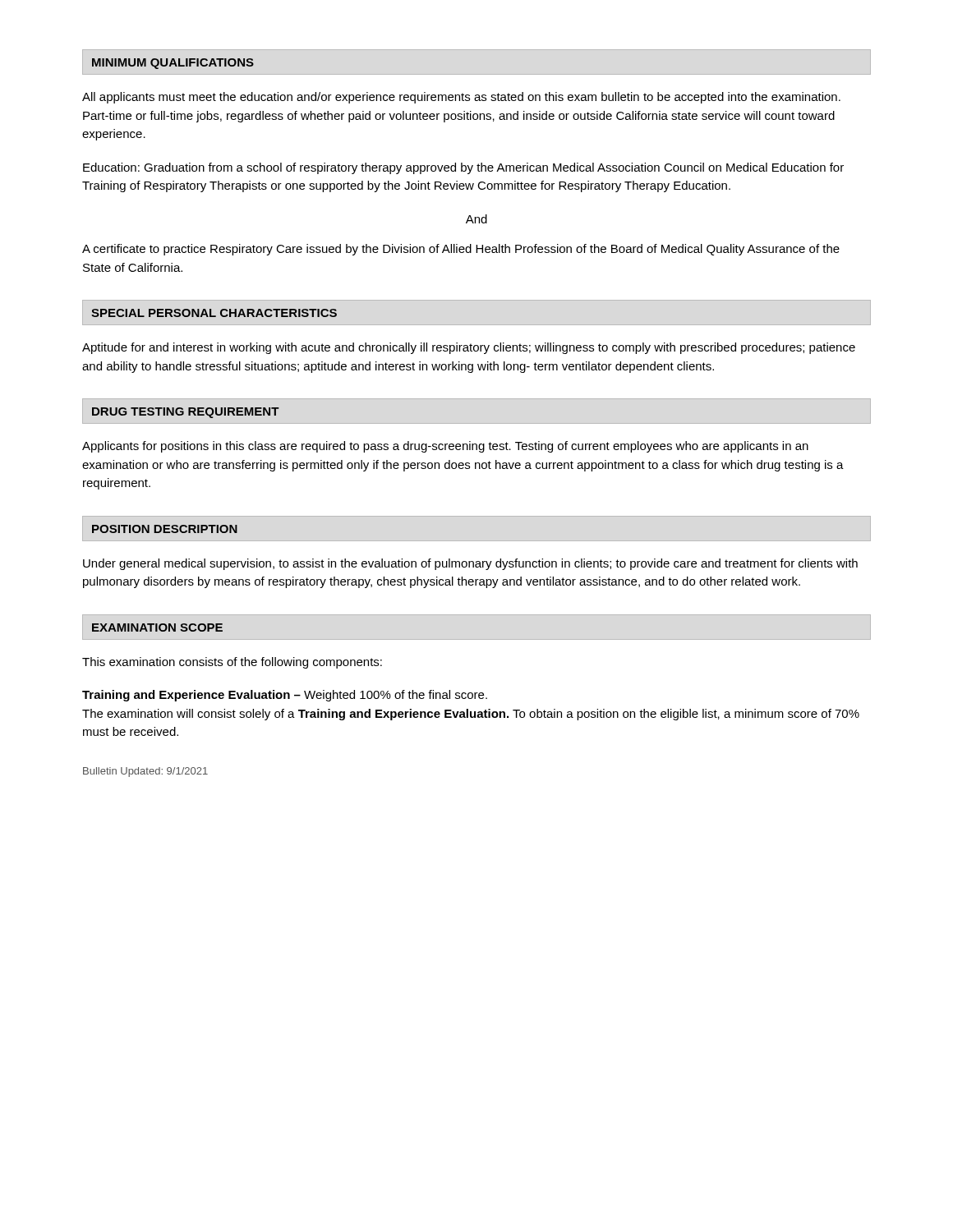Point to the element starting "EXAMINATION SCOPE"
Screen dimensions: 1232x953
(x=157, y=627)
